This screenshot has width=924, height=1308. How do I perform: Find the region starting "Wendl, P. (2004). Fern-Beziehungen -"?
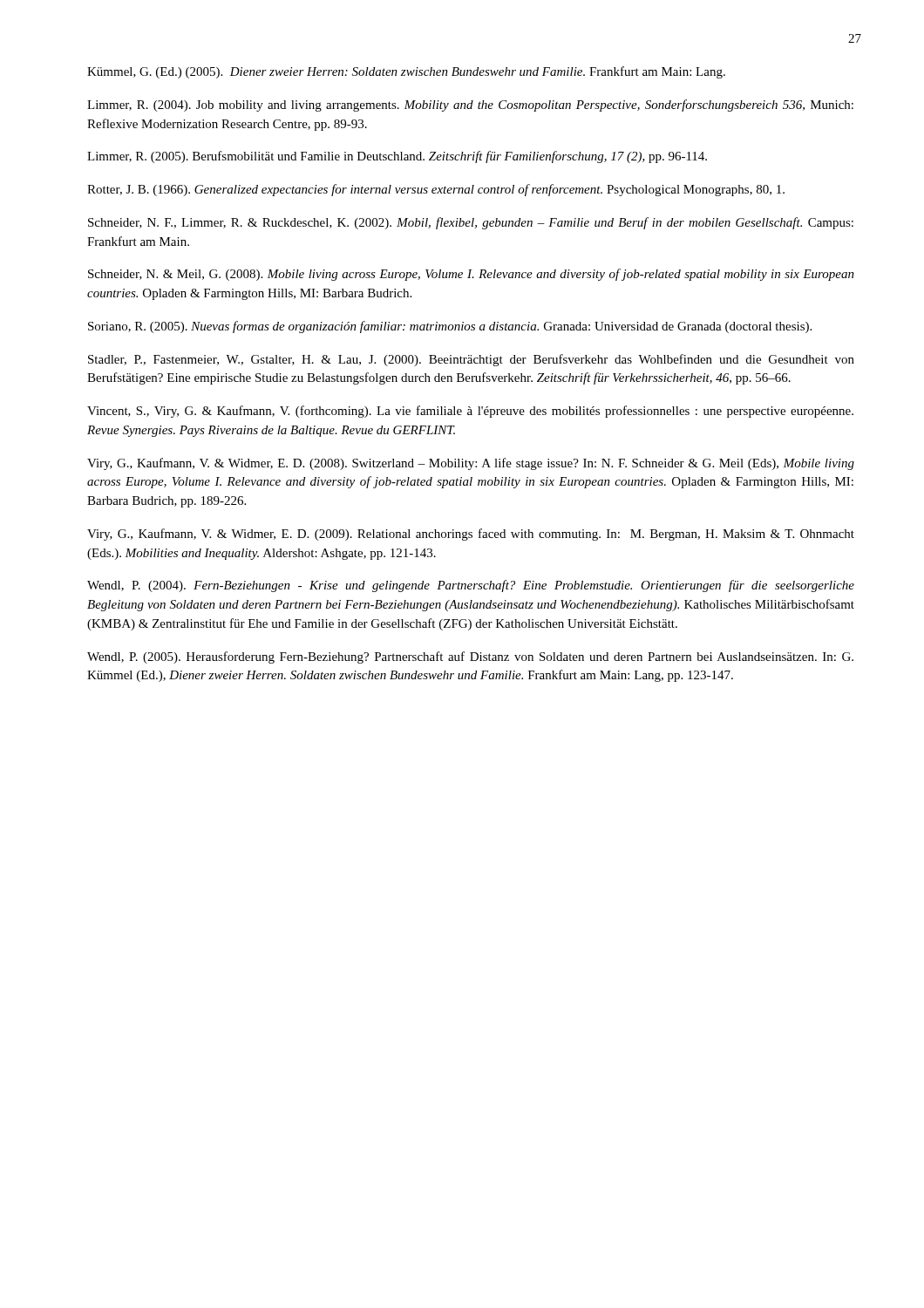coord(471,604)
